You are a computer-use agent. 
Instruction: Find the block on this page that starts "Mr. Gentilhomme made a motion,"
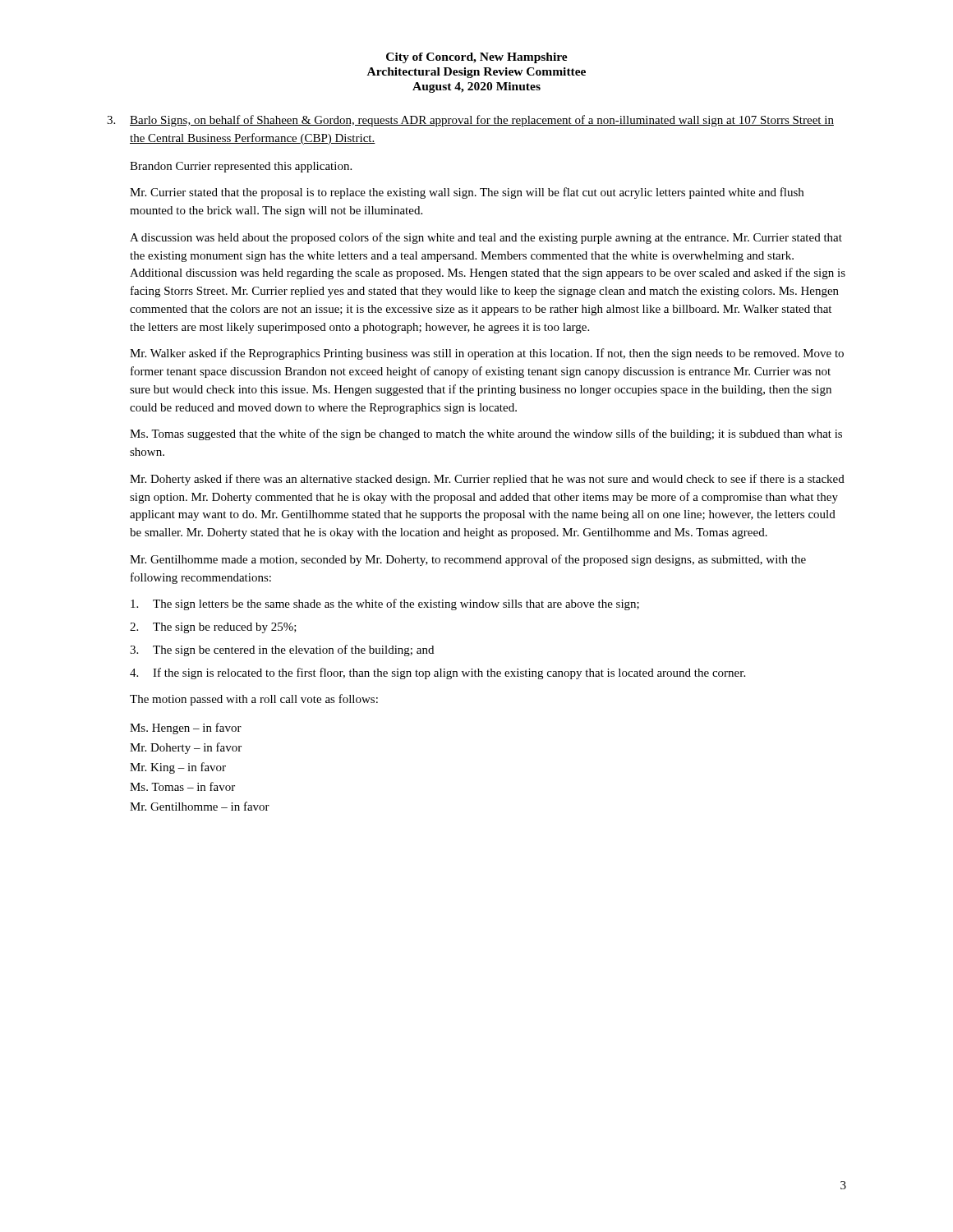468,568
